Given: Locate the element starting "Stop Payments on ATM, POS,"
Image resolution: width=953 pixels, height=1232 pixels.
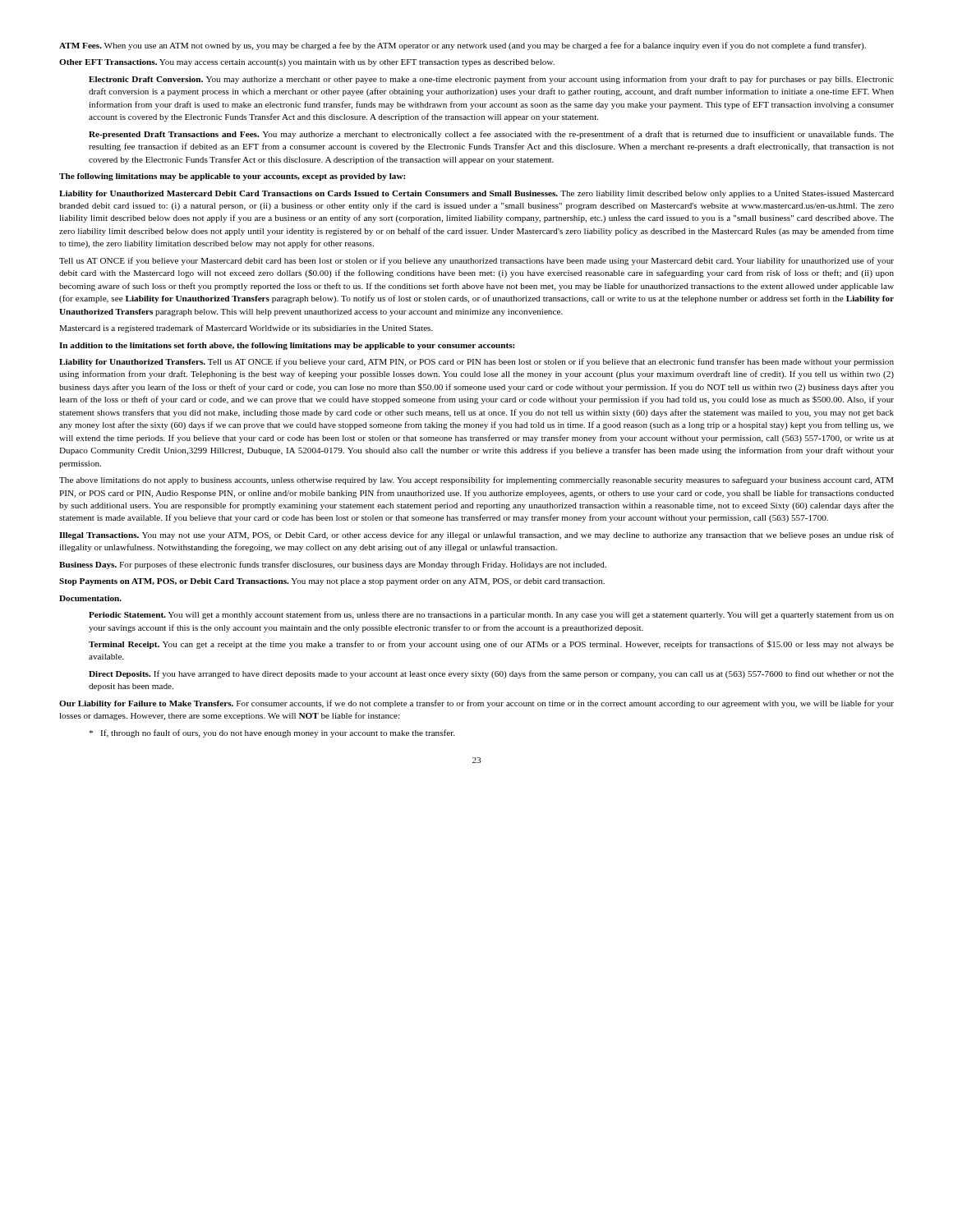Looking at the screenshot, I should pyautogui.click(x=332, y=581).
